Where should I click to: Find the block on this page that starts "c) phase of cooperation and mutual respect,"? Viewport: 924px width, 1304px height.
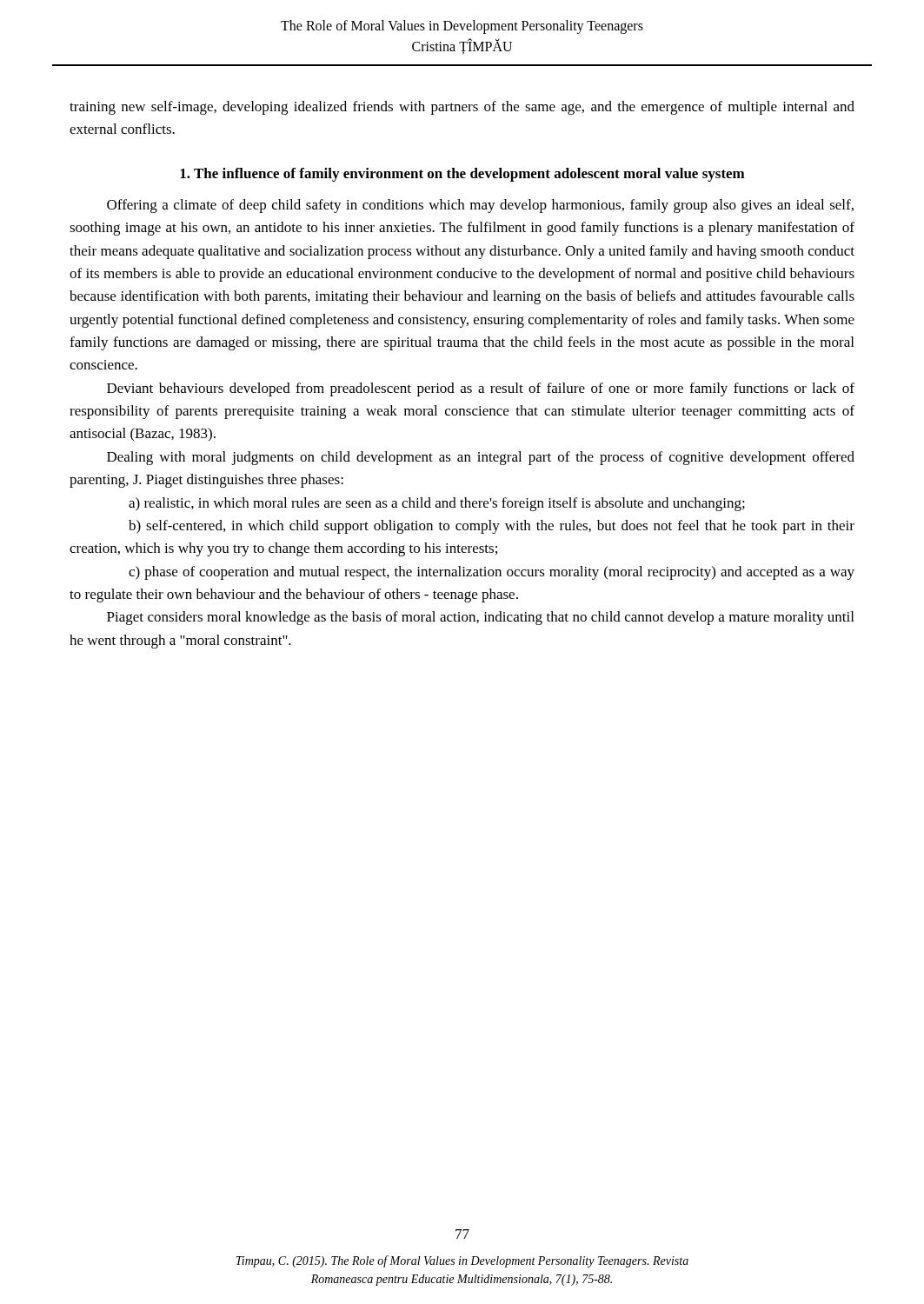click(462, 583)
